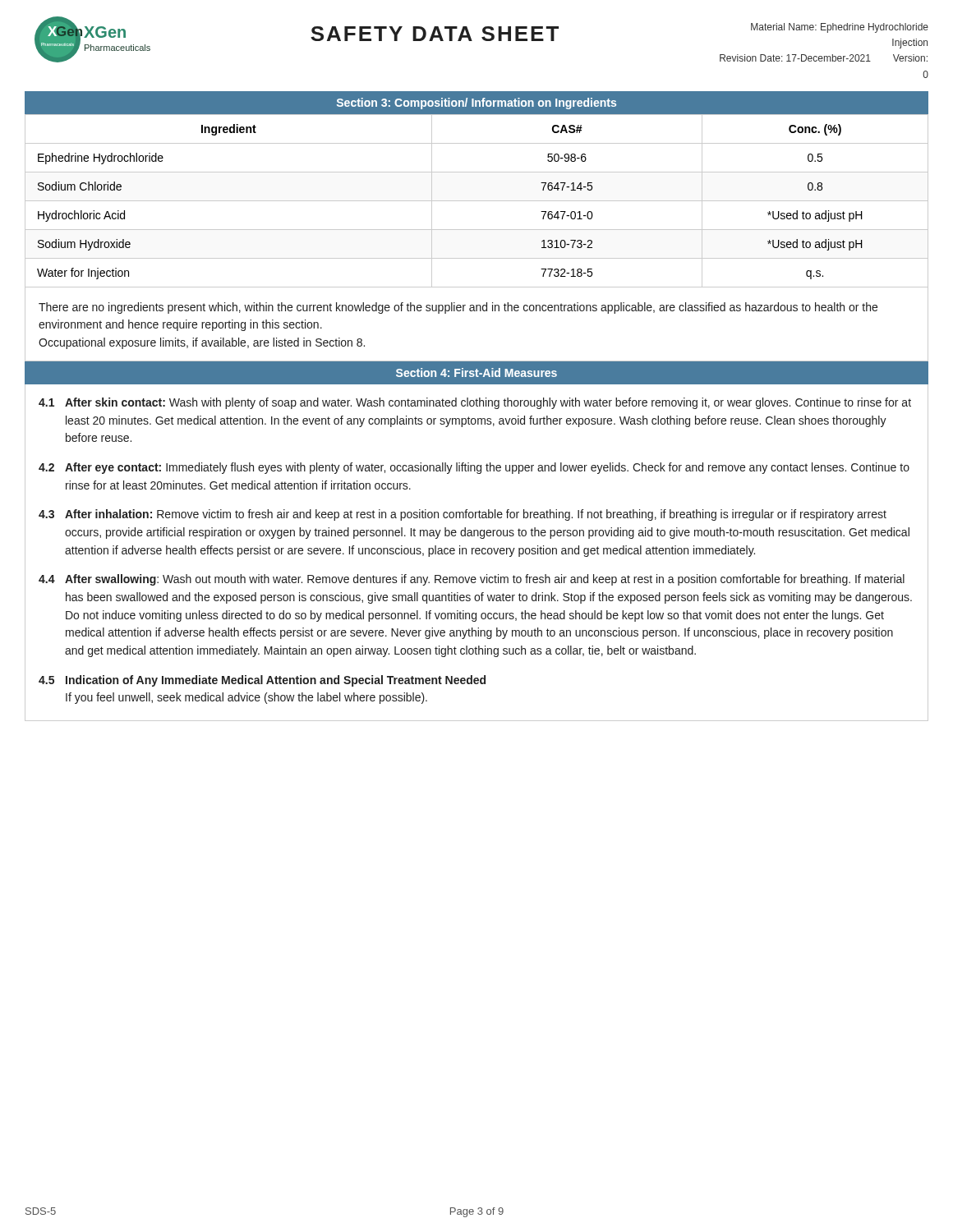Where does it say "Section 4: First-Aid Measures"?
Screen dimensions: 1232x953
coord(476,373)
